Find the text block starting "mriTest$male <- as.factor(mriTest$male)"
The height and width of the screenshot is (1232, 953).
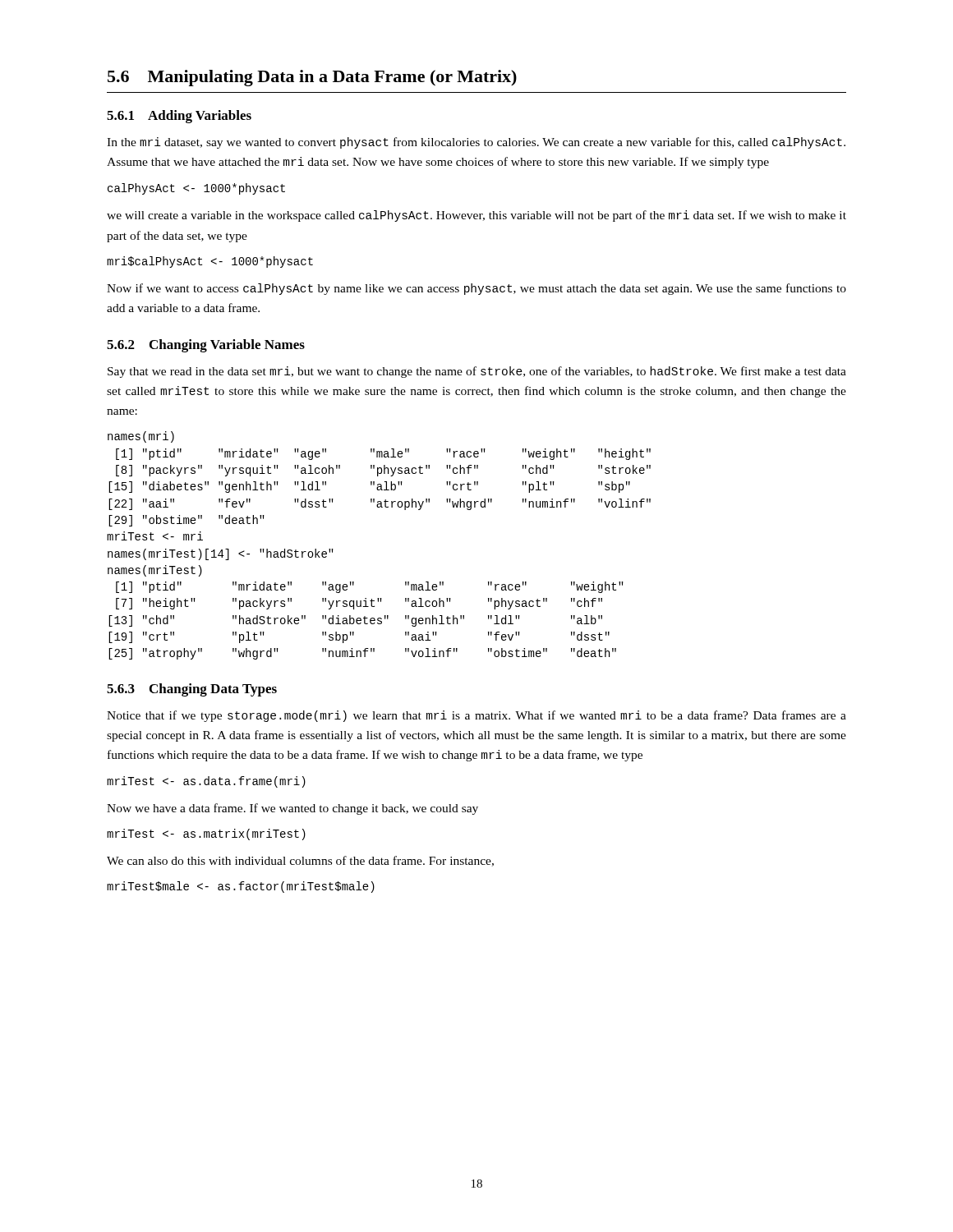241,887
